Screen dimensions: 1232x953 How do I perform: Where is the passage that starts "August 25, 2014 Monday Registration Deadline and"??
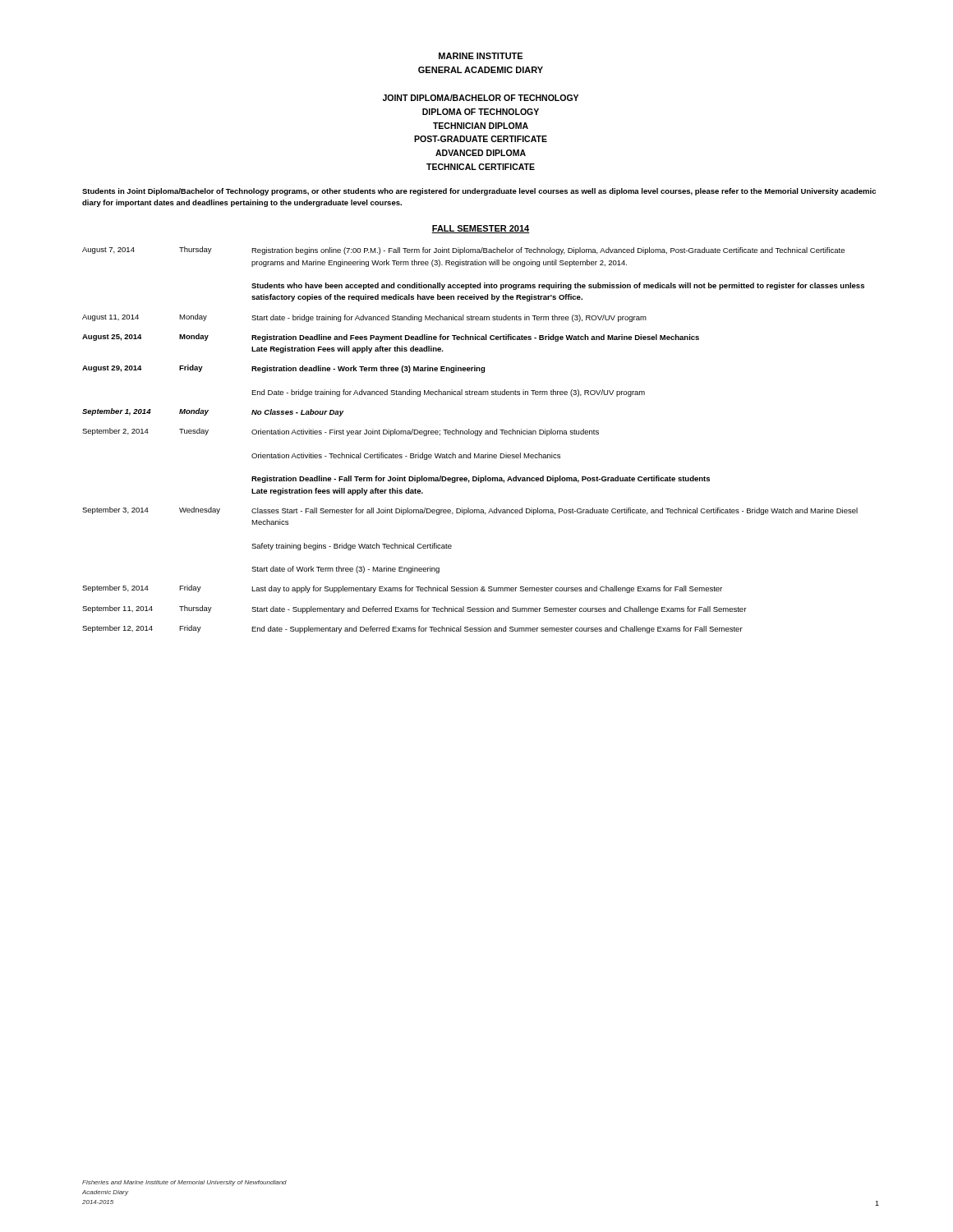[481, 343]
